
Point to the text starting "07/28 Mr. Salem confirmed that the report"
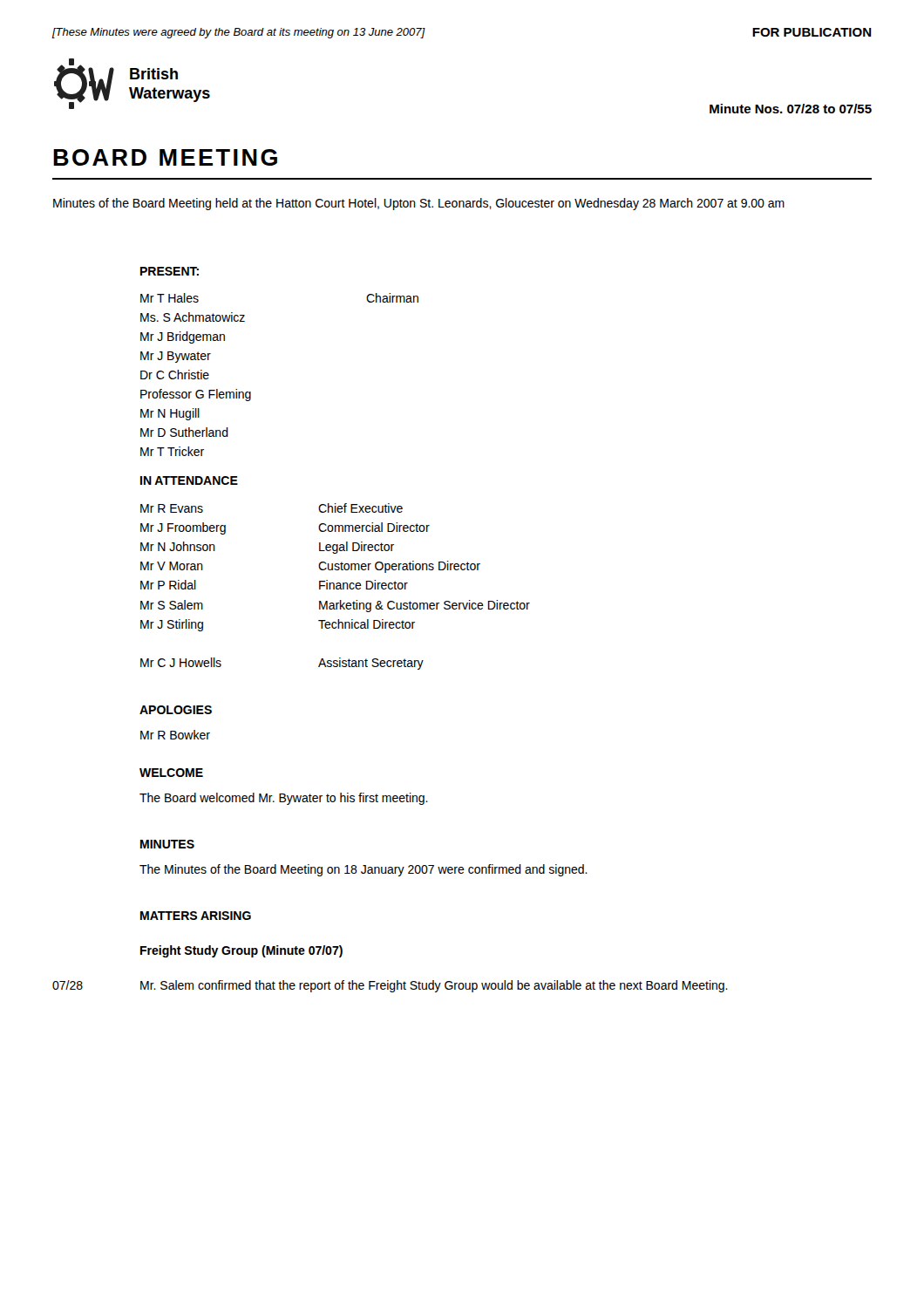point(462,986)
